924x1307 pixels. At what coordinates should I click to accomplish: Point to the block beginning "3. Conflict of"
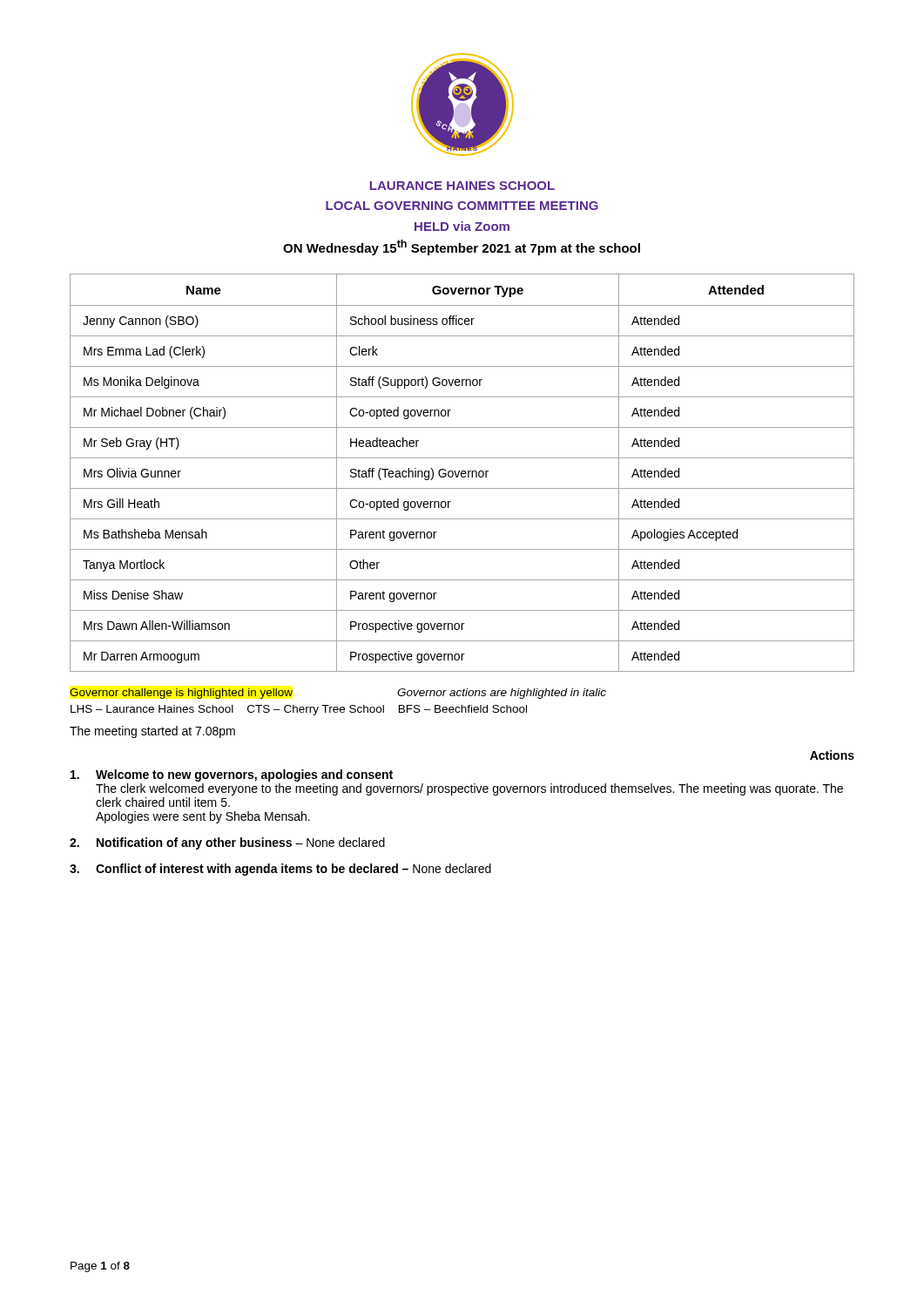(462, 869)
